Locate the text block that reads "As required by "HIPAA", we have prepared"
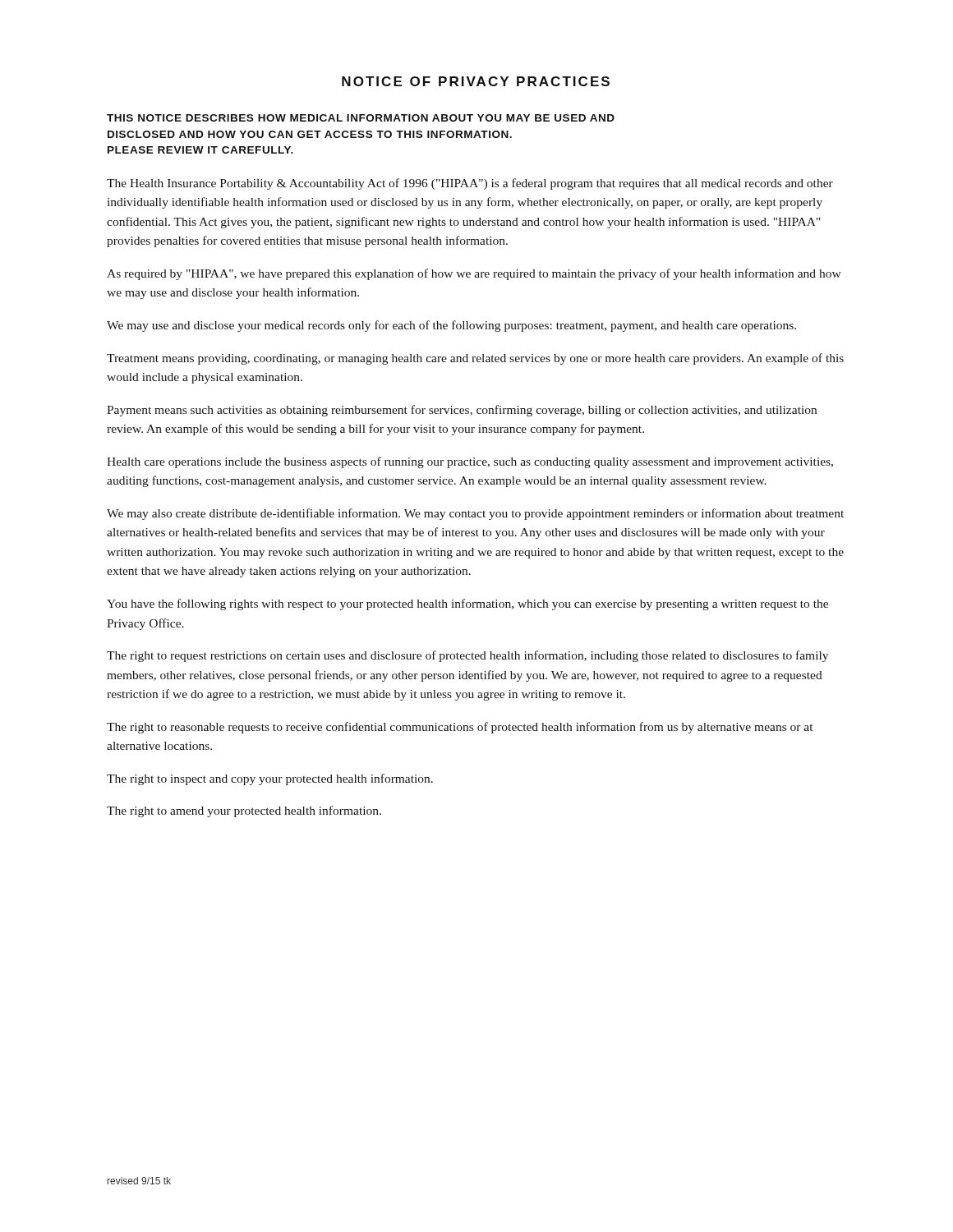The width and height of the screenshot is (953, 1232). coord(474,283)
